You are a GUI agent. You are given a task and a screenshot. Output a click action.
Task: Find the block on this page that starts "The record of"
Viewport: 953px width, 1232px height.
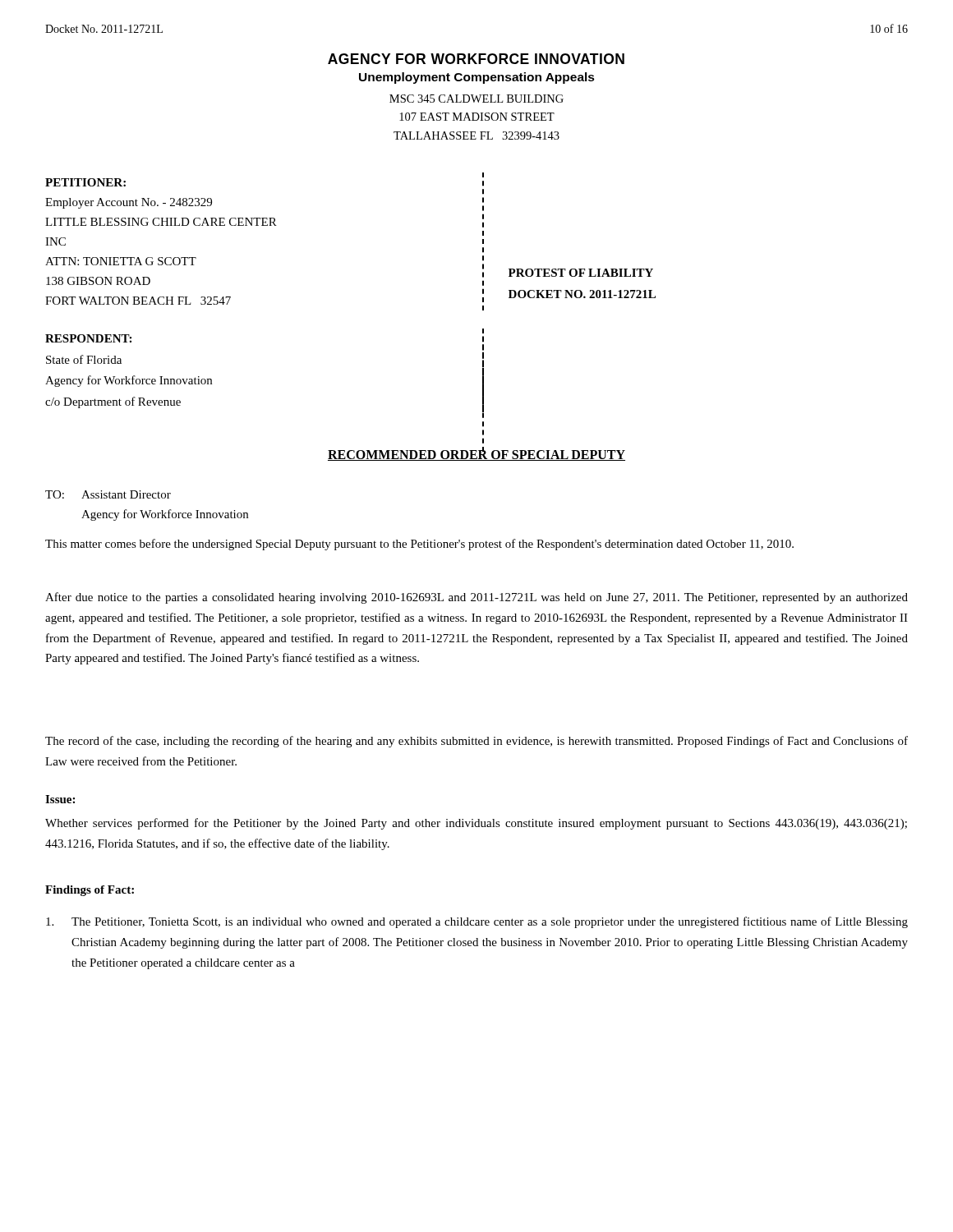pyautogui.click(x=476, y=751)
